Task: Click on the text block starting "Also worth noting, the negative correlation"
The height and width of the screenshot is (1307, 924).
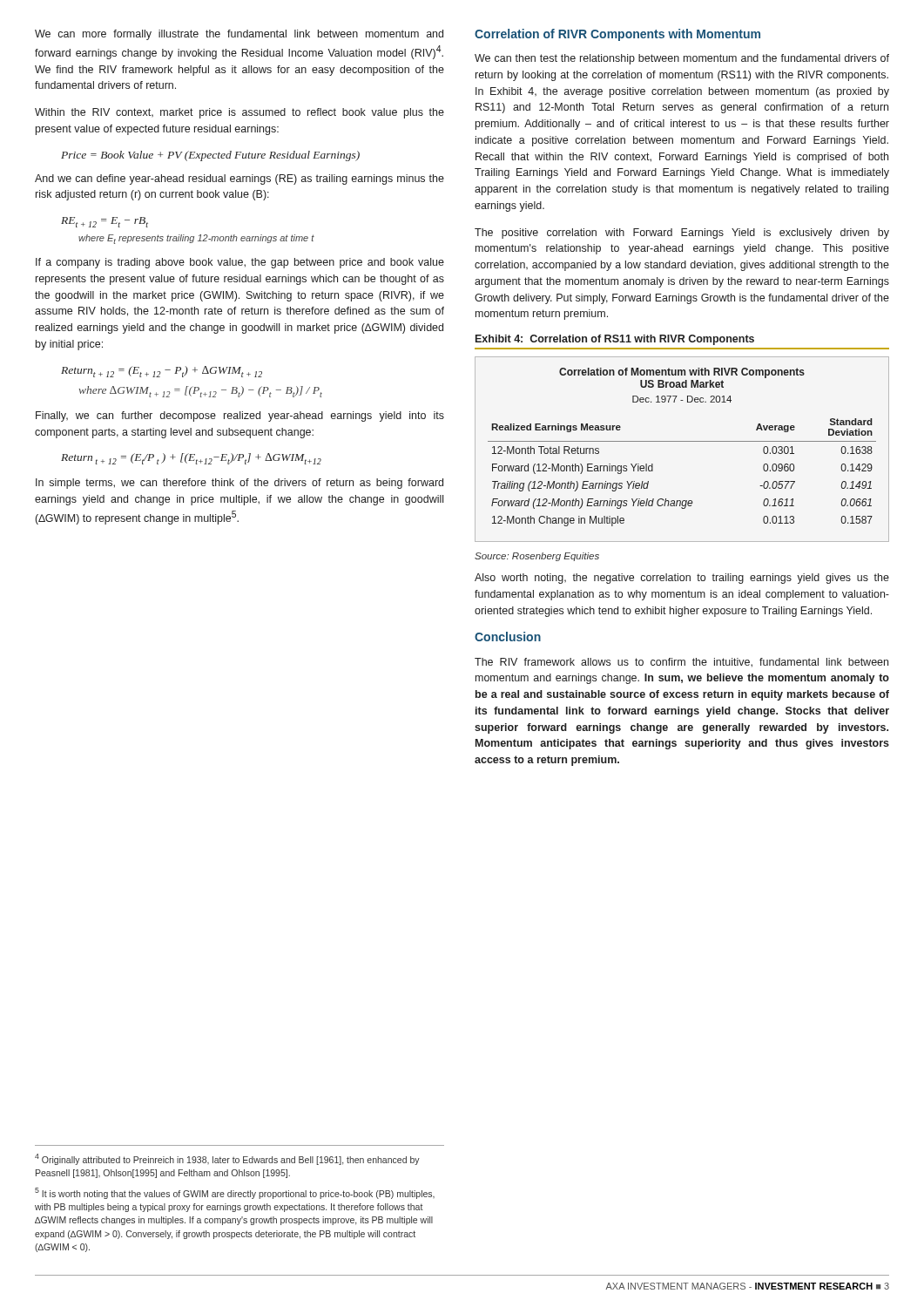Action: point(682,594)
